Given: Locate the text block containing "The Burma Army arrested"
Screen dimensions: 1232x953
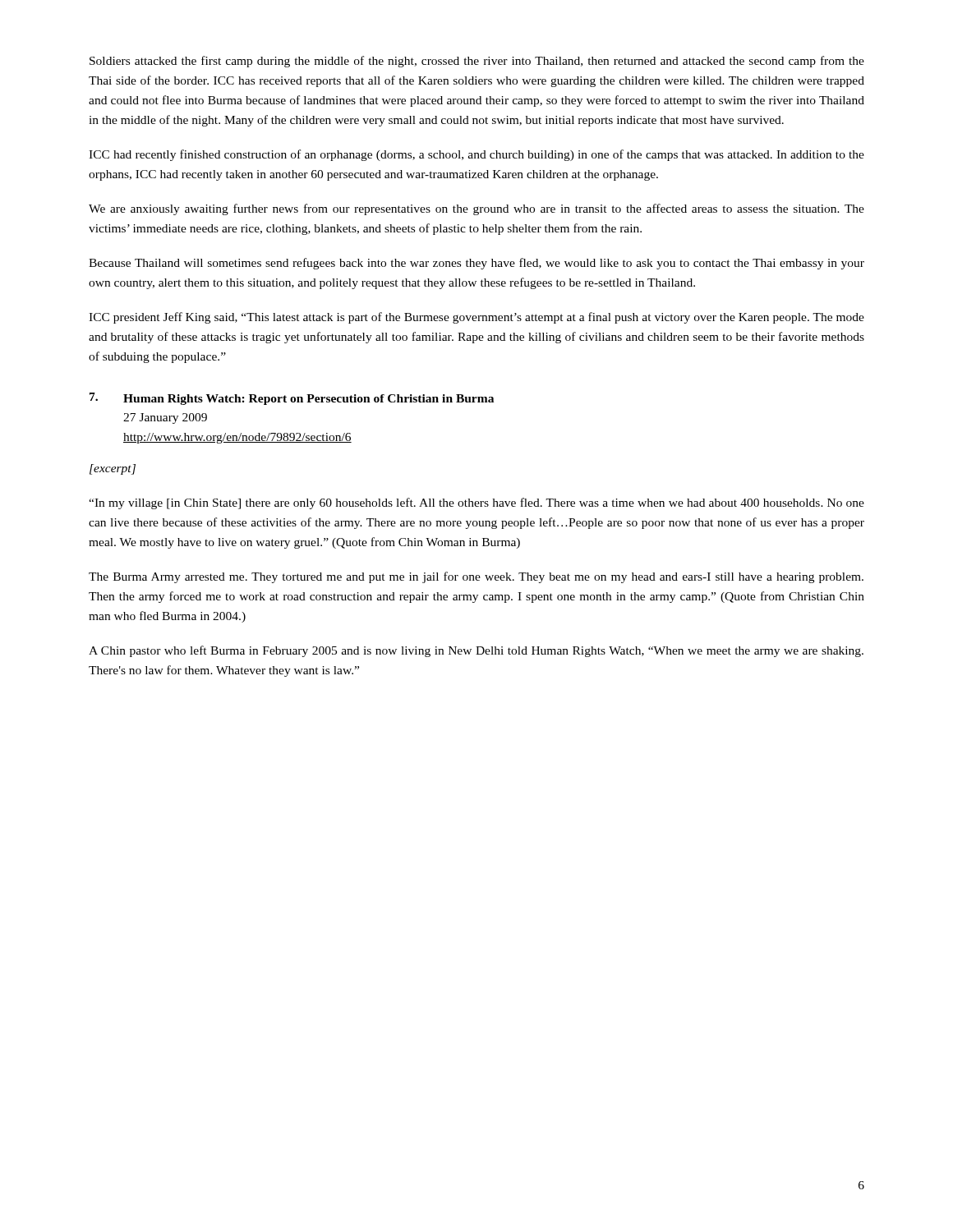Looking at the screenshot, I should click(476, 596).
